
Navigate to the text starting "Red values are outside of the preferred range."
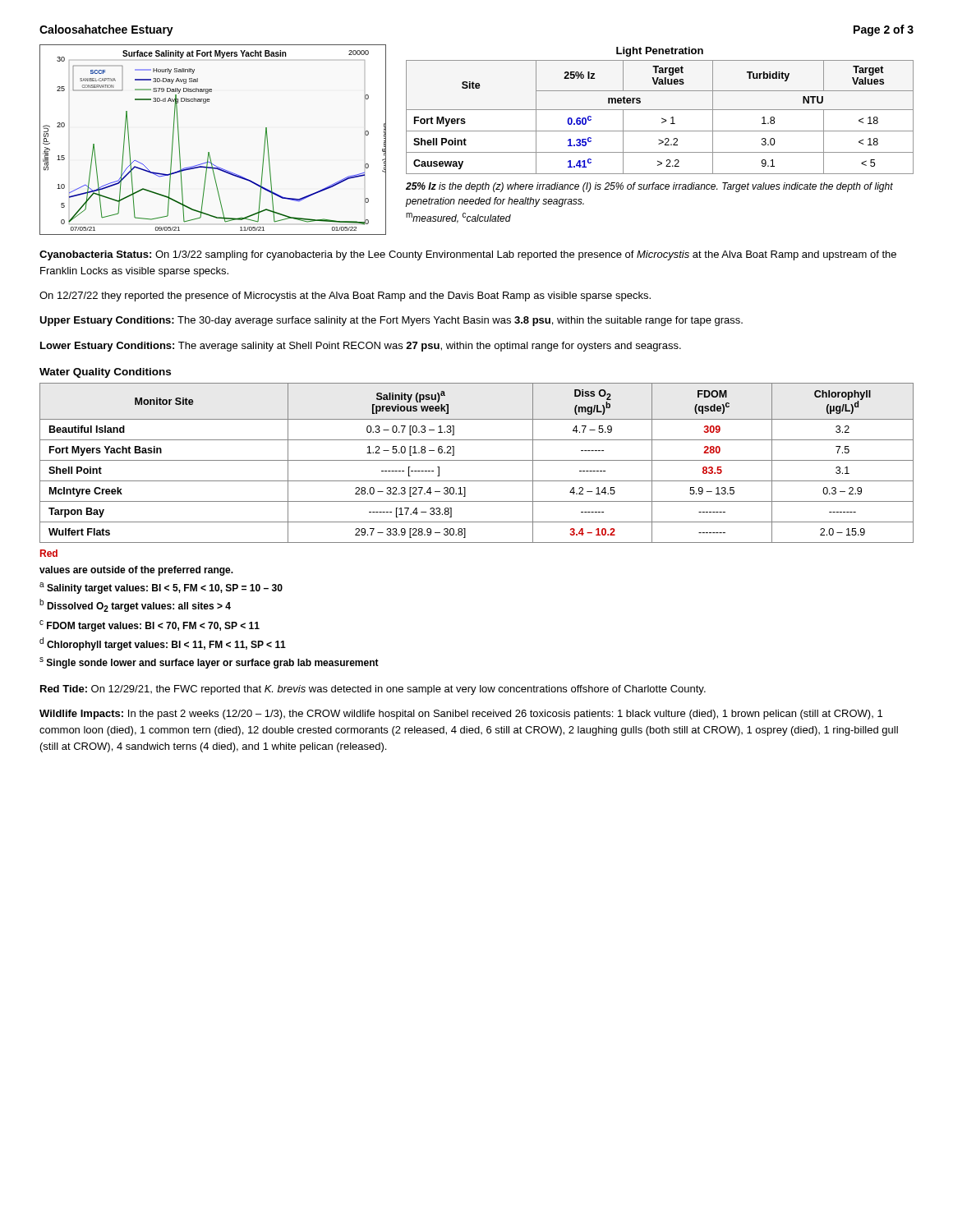[49, 553]
